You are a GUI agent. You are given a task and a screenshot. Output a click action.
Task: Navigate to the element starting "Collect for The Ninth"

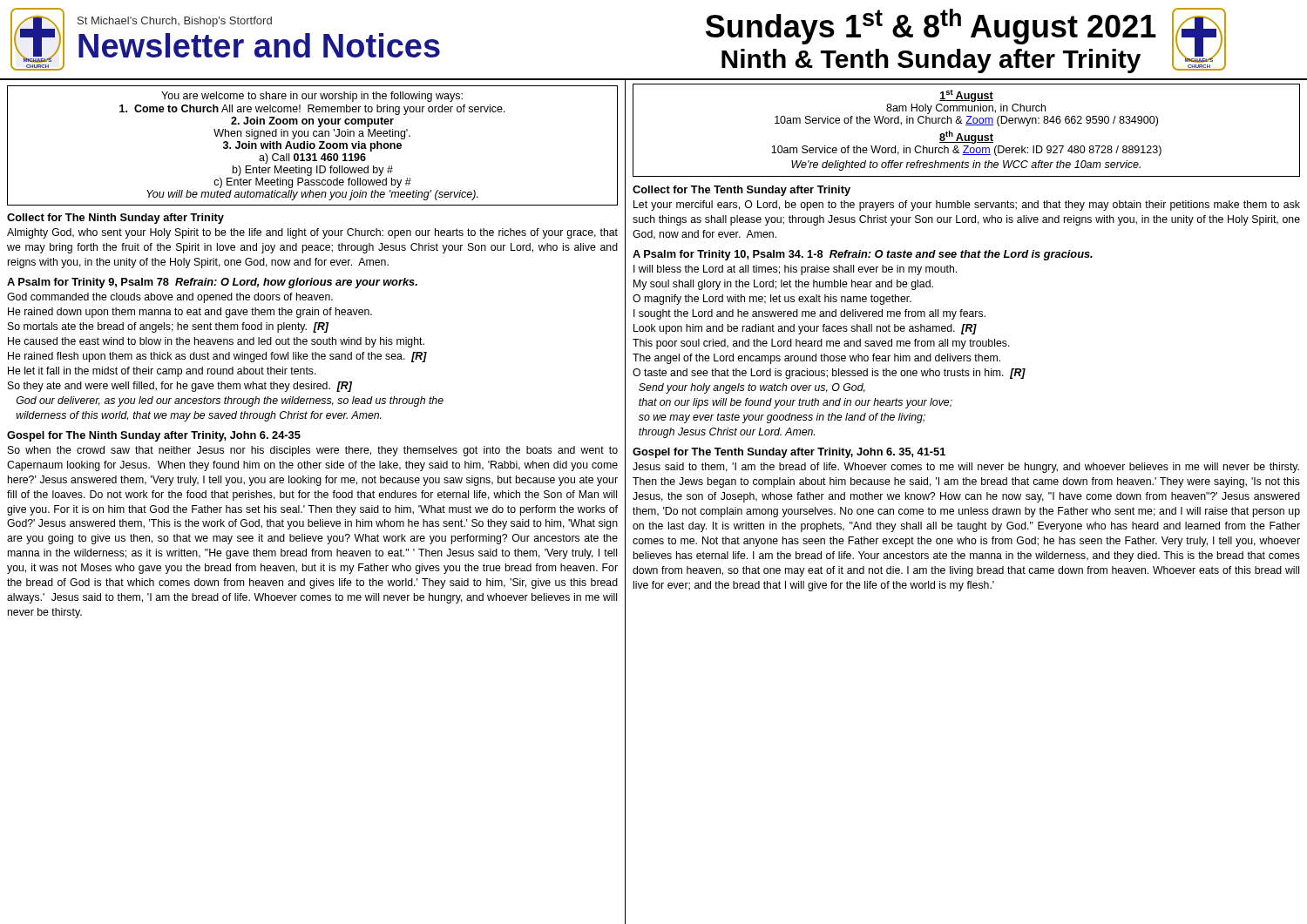click(x=115, y=217)
